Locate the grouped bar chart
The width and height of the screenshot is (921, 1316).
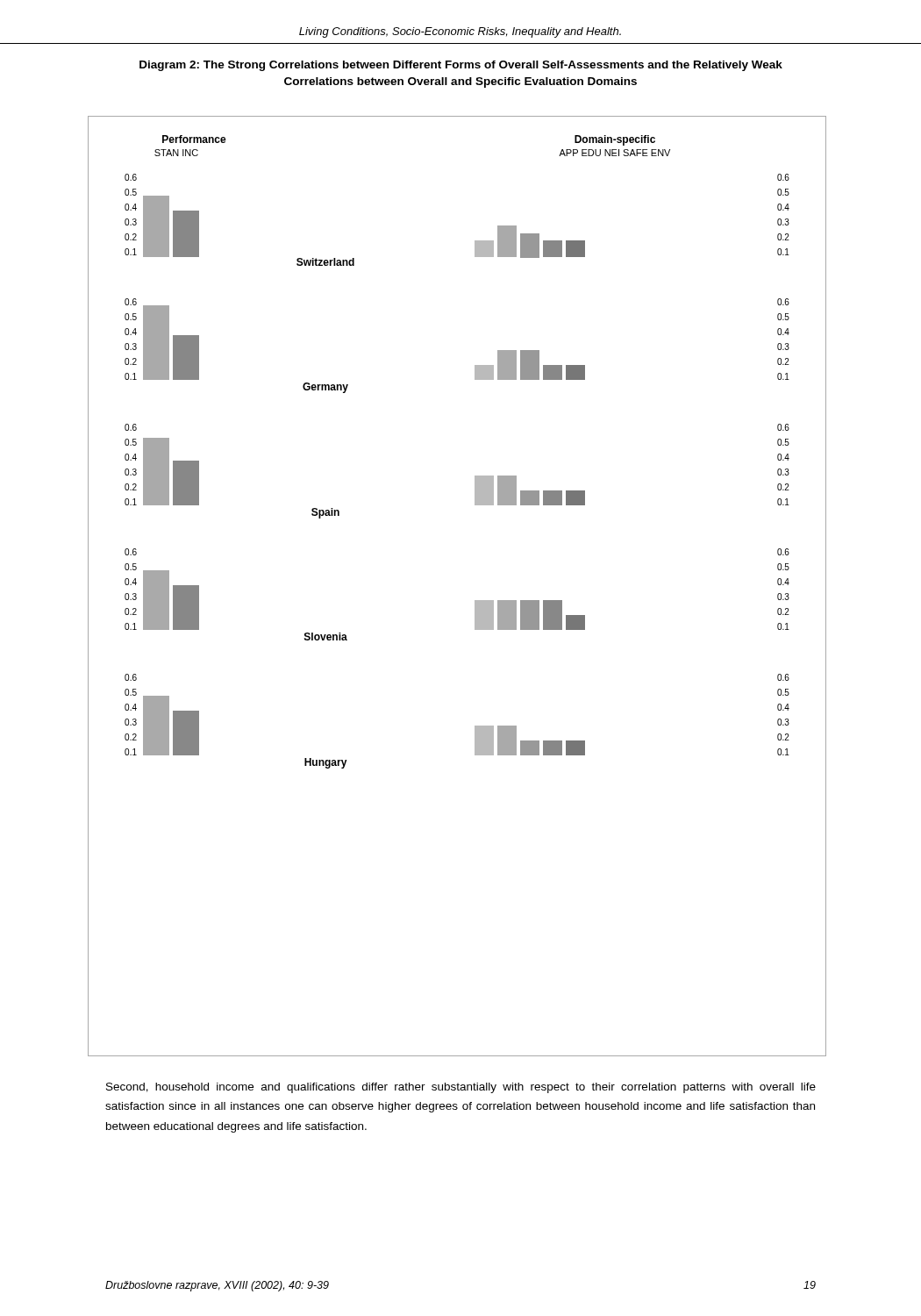pyautogui.click(x=457, y=586)
